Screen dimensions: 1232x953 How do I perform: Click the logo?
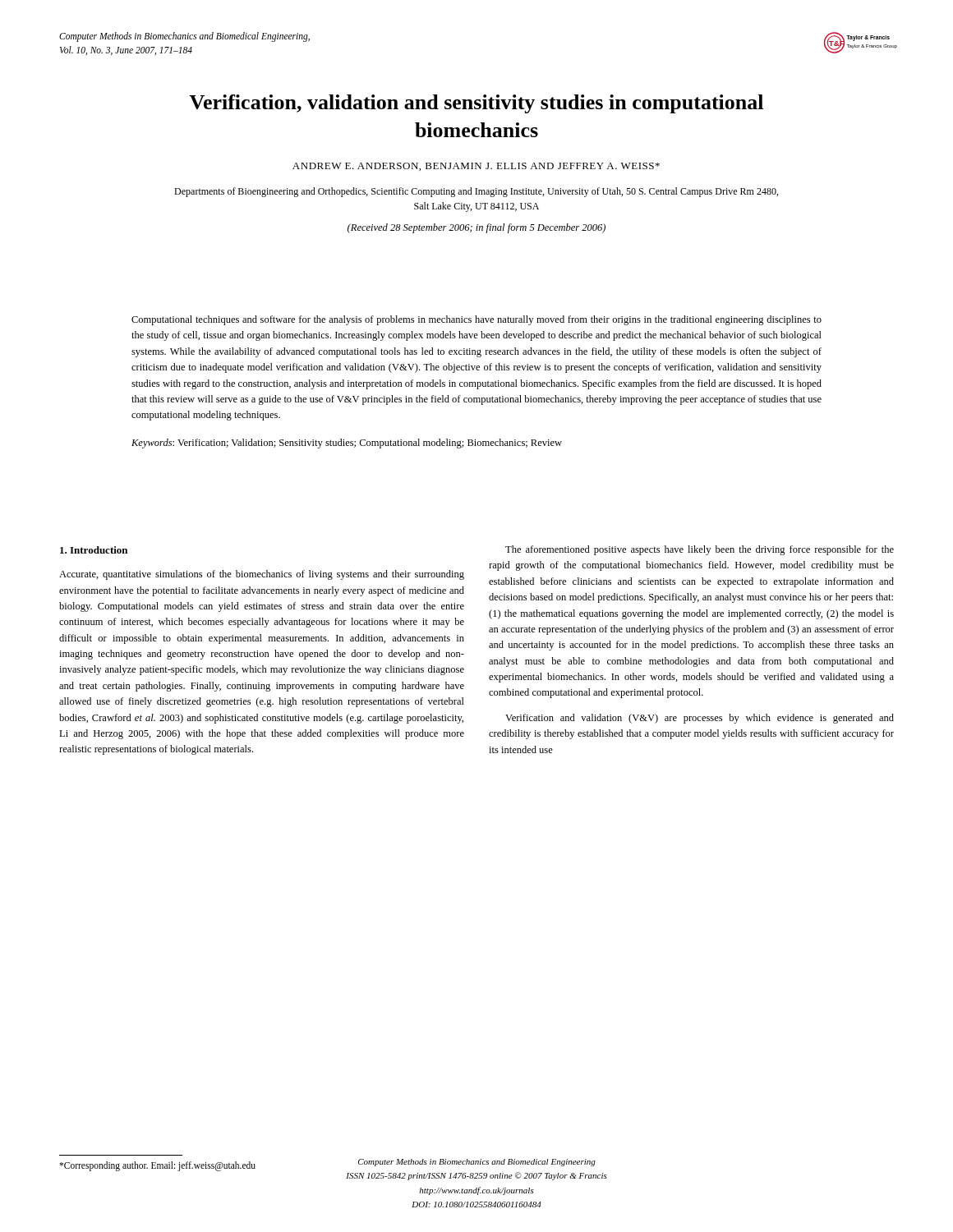(x=860, y=43)
